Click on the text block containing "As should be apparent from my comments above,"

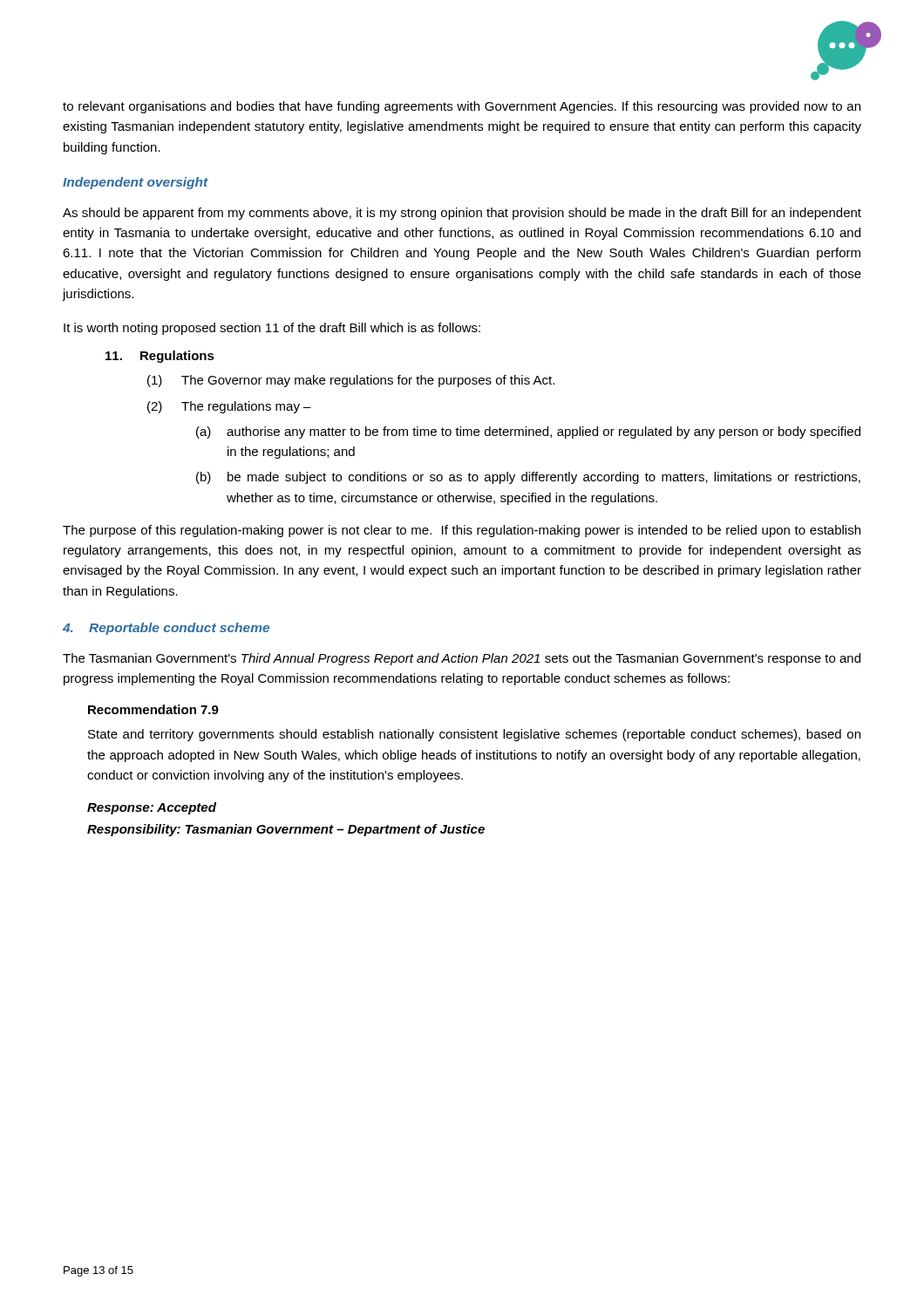pyautogui.click(x=462, y=253)
